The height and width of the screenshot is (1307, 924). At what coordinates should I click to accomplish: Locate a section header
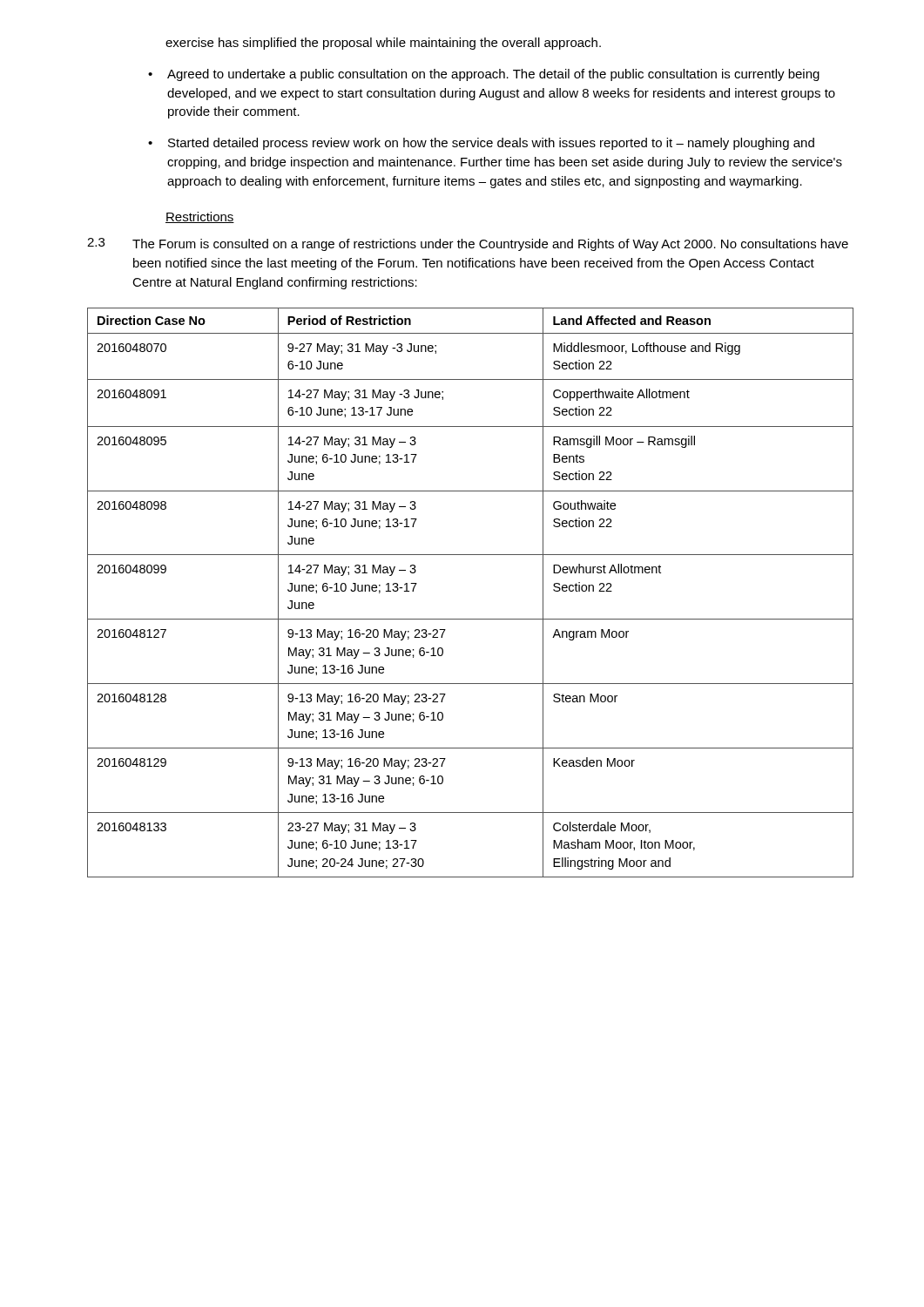point(200,217)
